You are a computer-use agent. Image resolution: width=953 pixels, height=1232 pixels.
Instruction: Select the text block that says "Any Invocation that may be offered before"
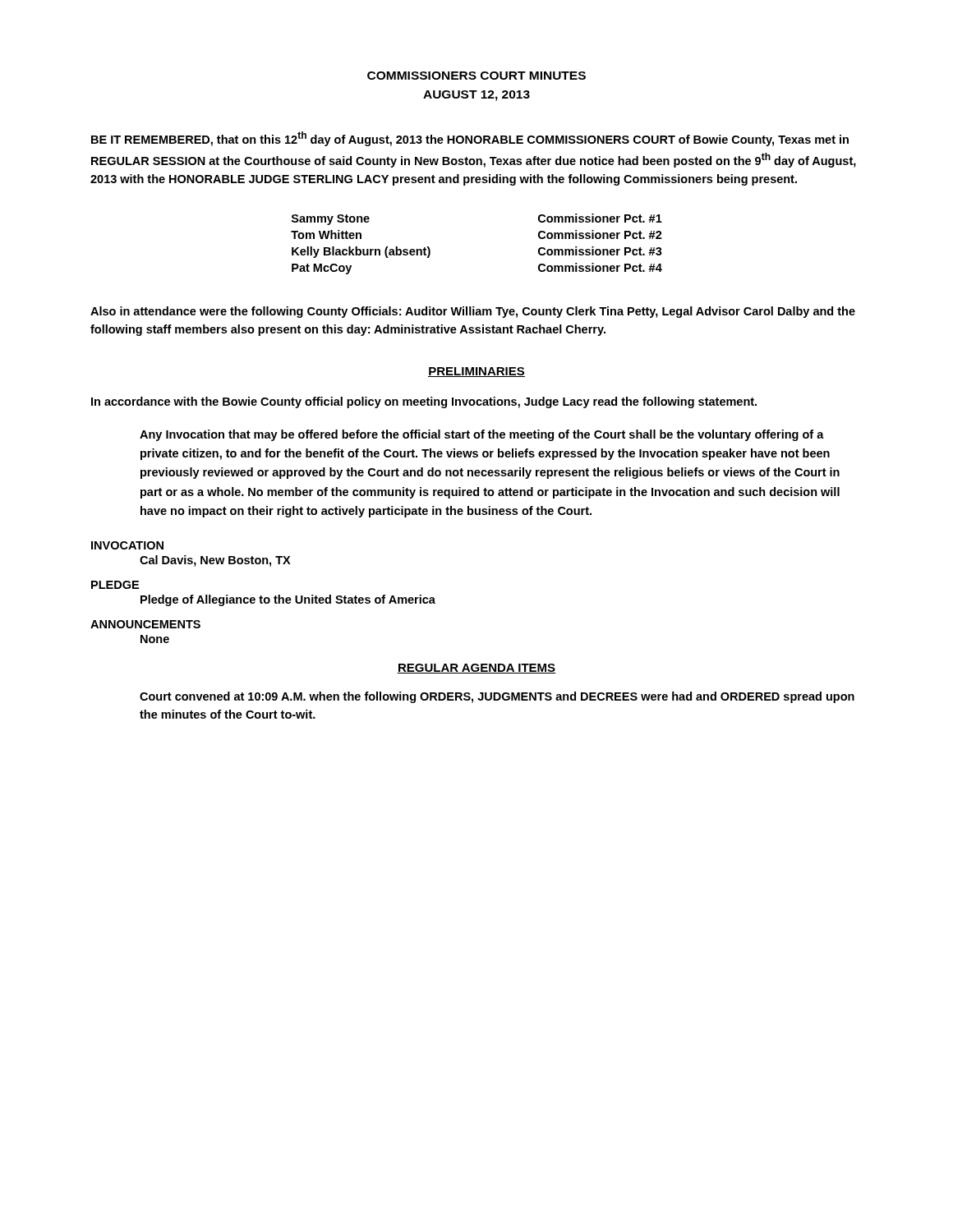pyautogui.click(x=490, y=473)
